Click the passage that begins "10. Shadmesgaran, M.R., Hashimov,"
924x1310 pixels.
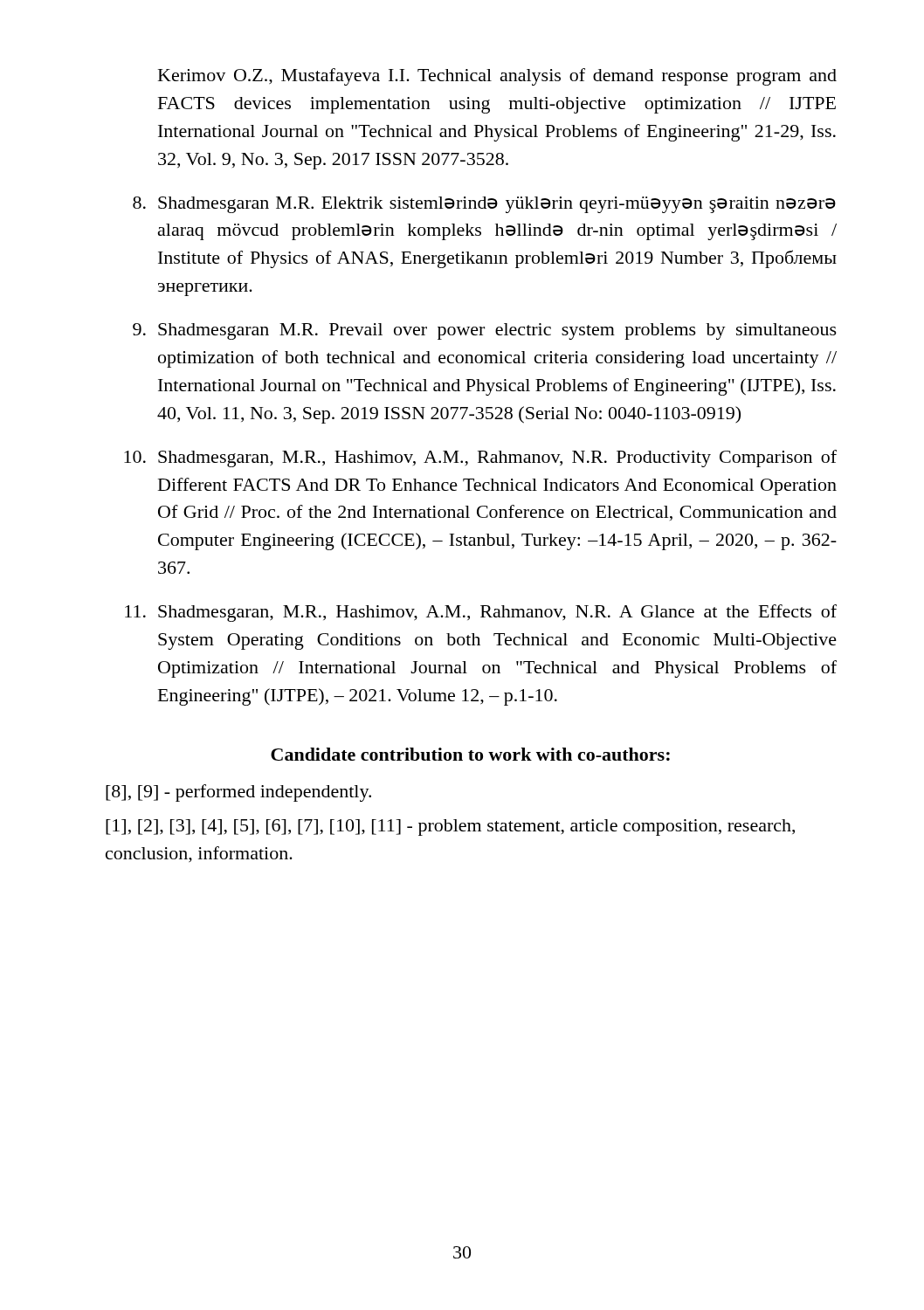coord(471,512)
